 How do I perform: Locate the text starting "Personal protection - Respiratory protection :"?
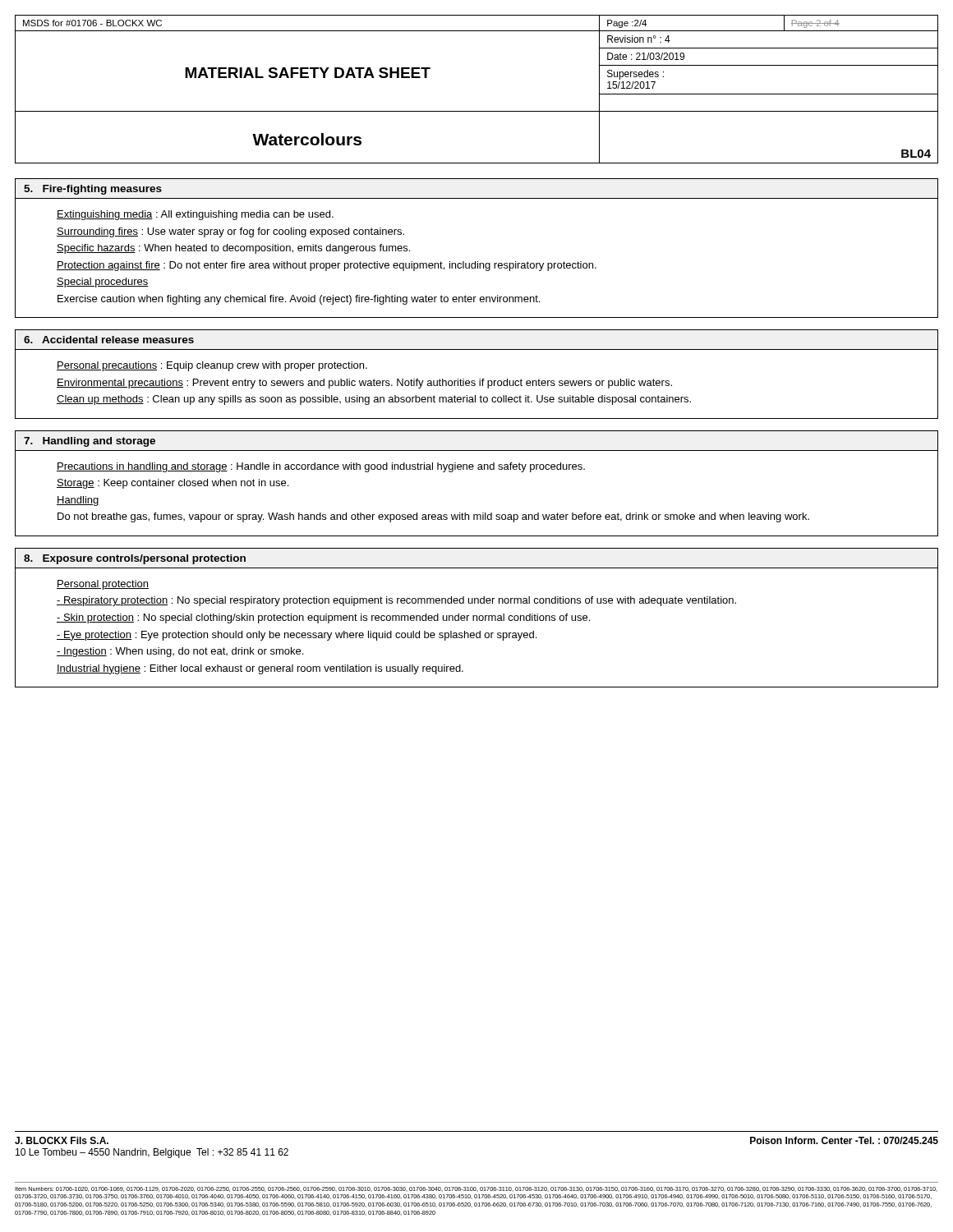pyautogui.click(x=397, y=626)
